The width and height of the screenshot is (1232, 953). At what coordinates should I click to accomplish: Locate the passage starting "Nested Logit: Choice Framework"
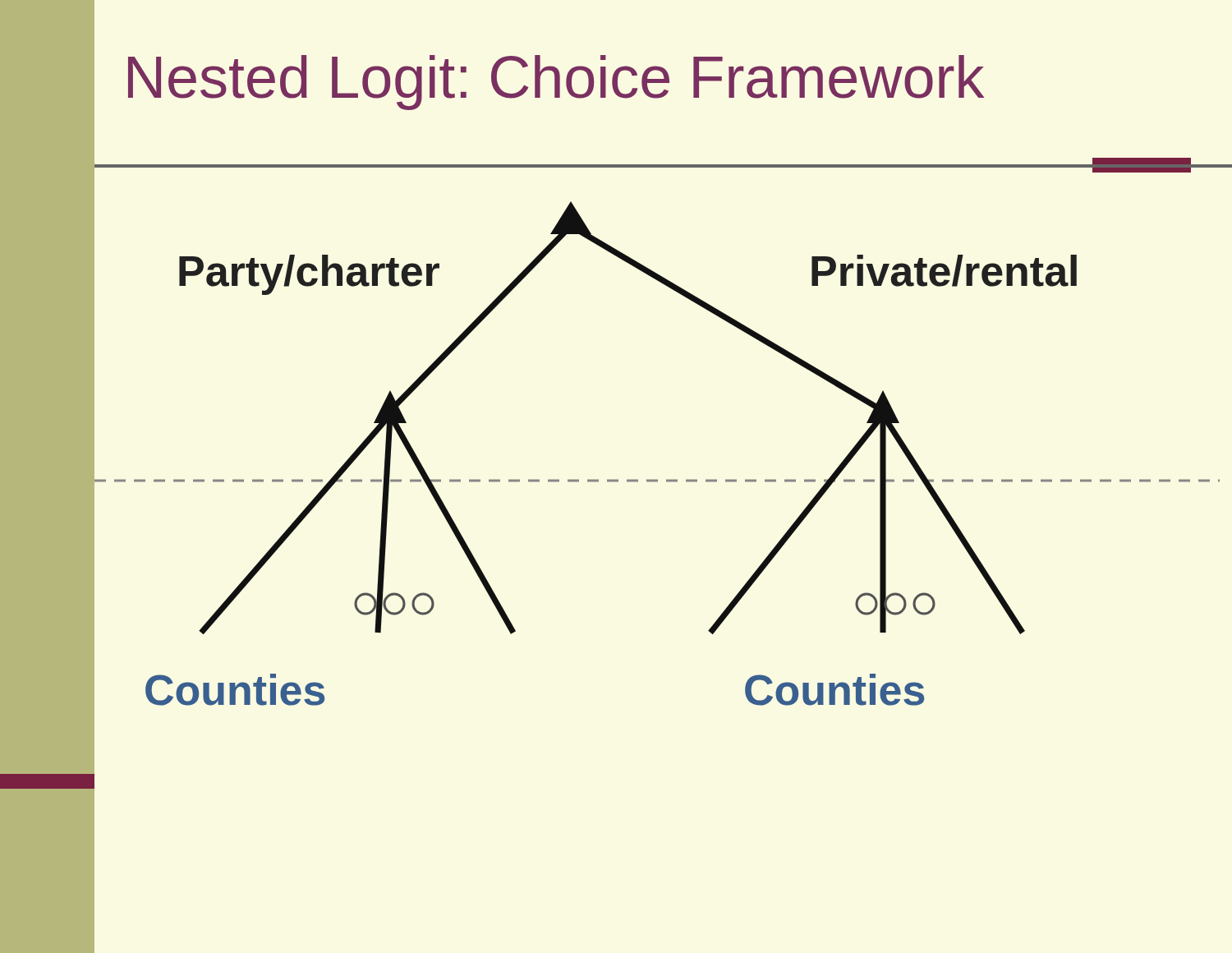coord(657,78)
